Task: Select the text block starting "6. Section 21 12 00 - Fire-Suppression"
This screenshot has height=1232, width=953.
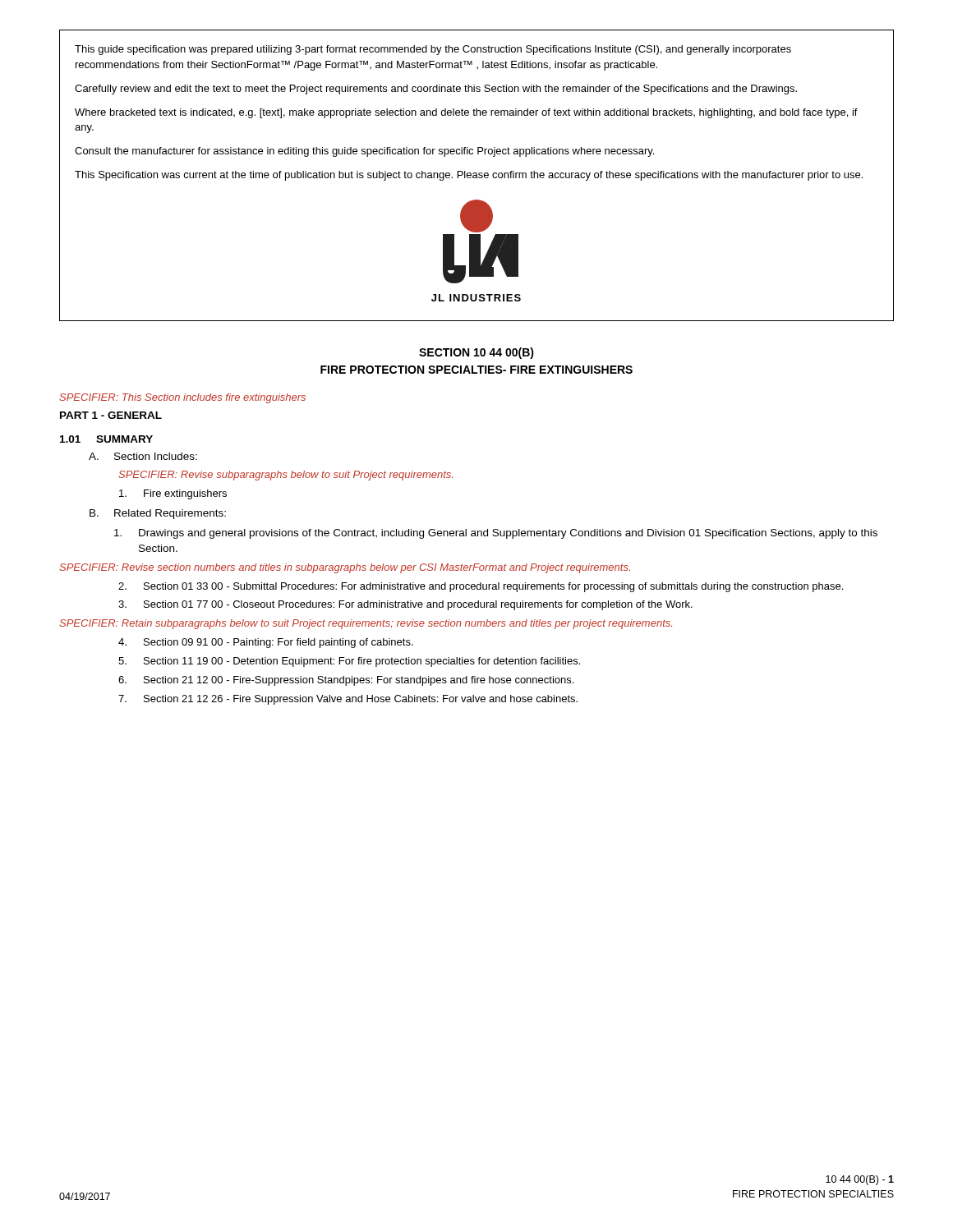Action: tap(506, 680)
